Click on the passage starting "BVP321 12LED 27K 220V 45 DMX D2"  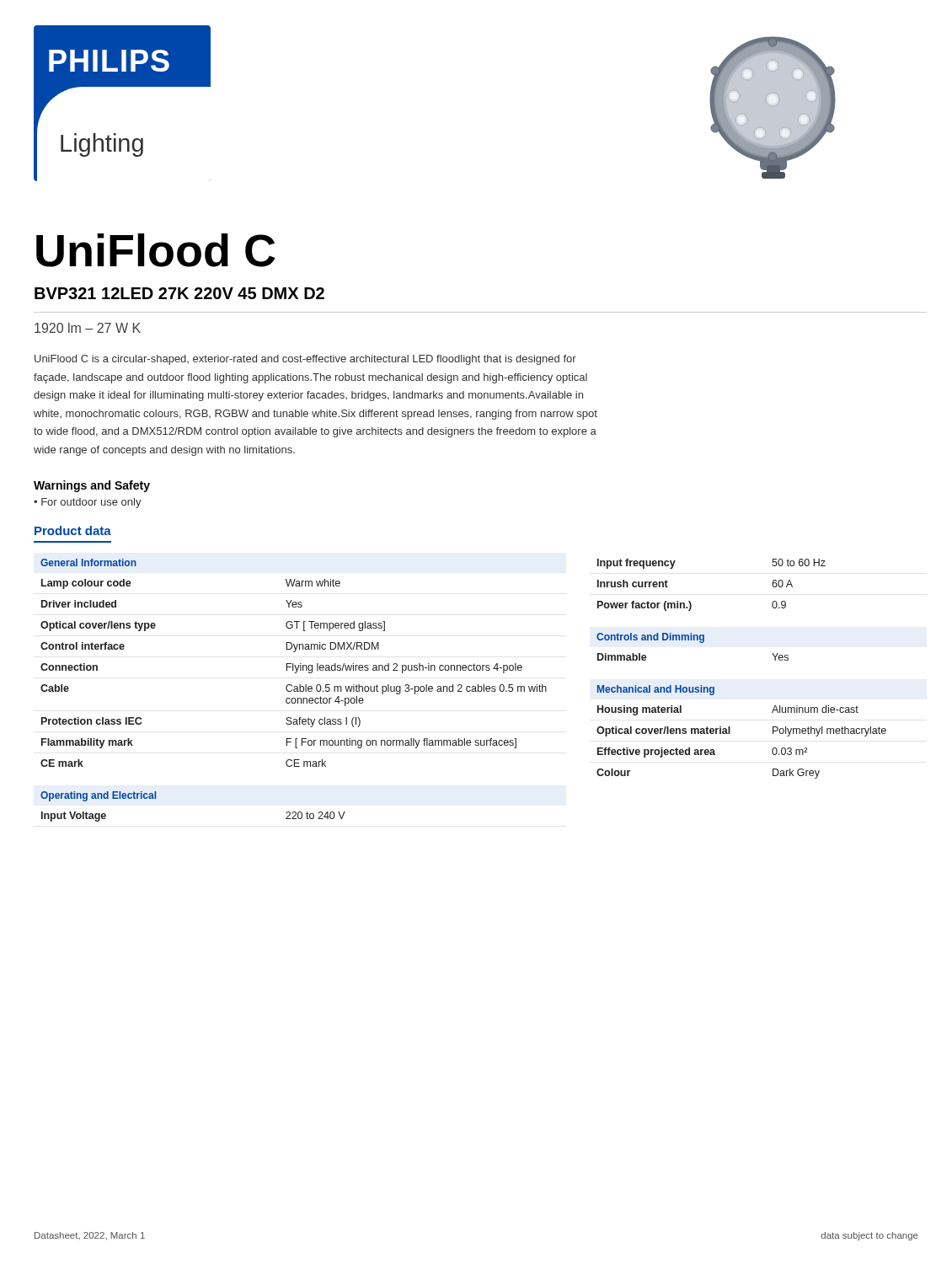(x=179, y=294)
